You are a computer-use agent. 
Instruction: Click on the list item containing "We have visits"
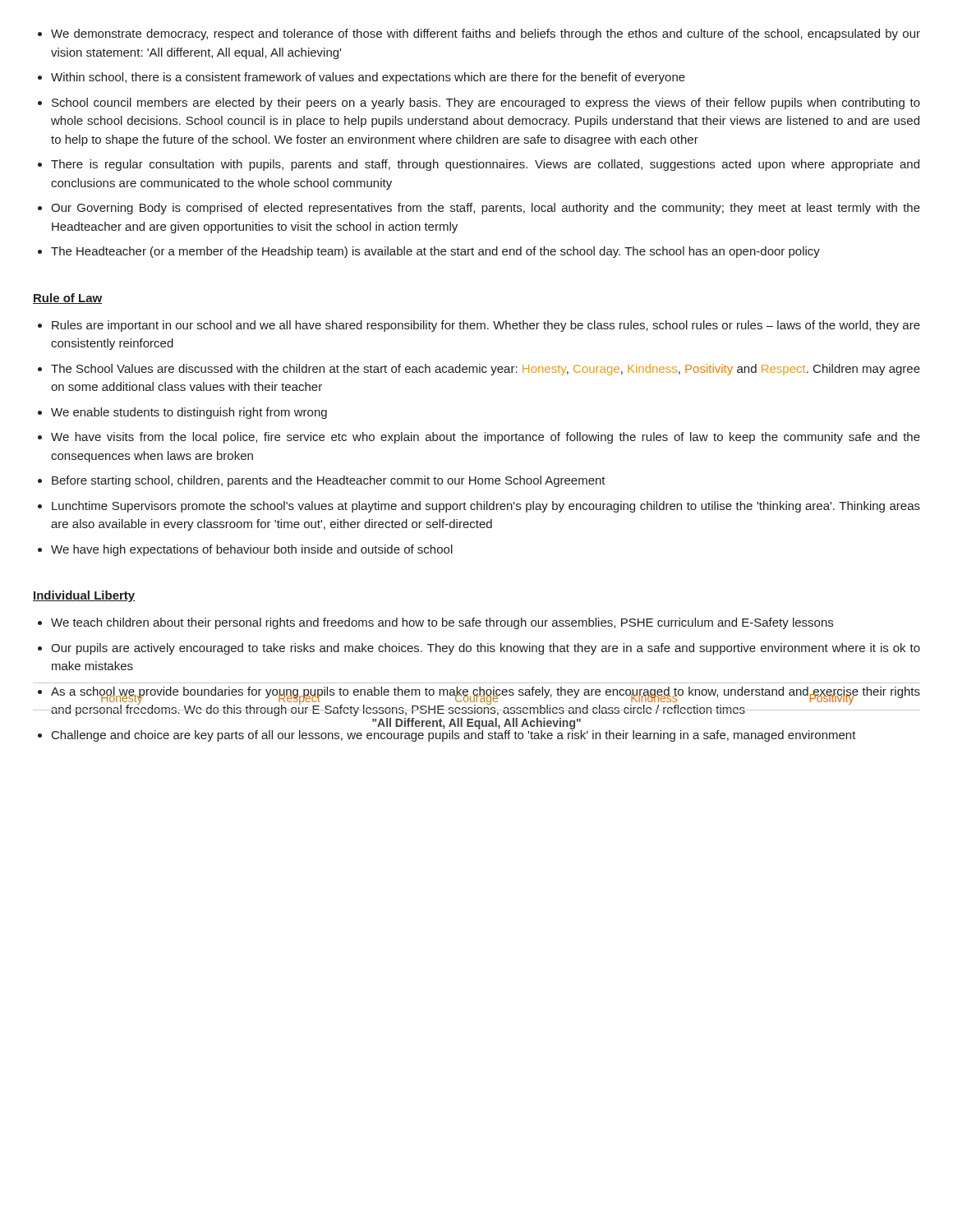tap(486, 446)
